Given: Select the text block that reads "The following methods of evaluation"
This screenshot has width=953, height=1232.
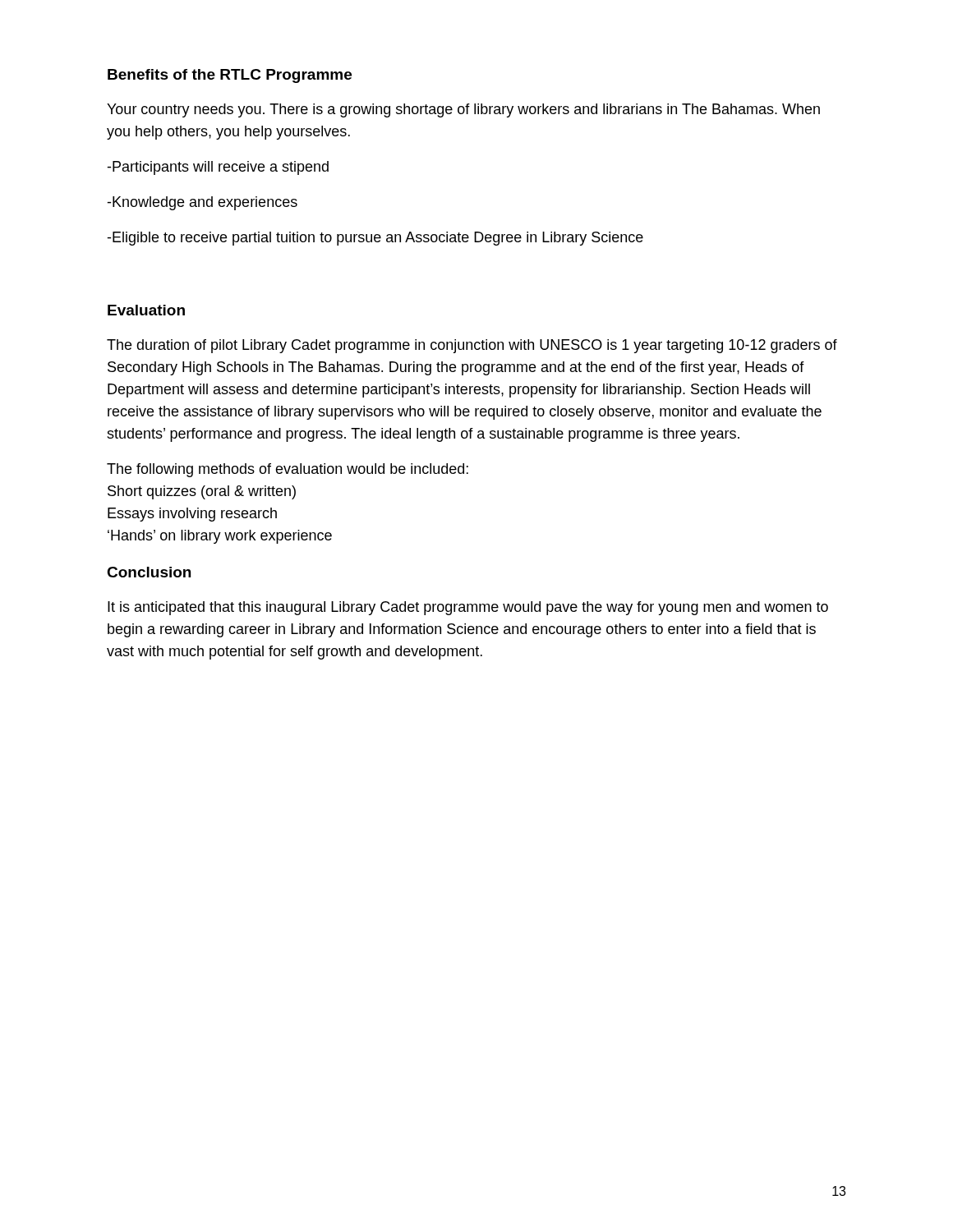Looking at the screenshot, I should tap(288, 502).
